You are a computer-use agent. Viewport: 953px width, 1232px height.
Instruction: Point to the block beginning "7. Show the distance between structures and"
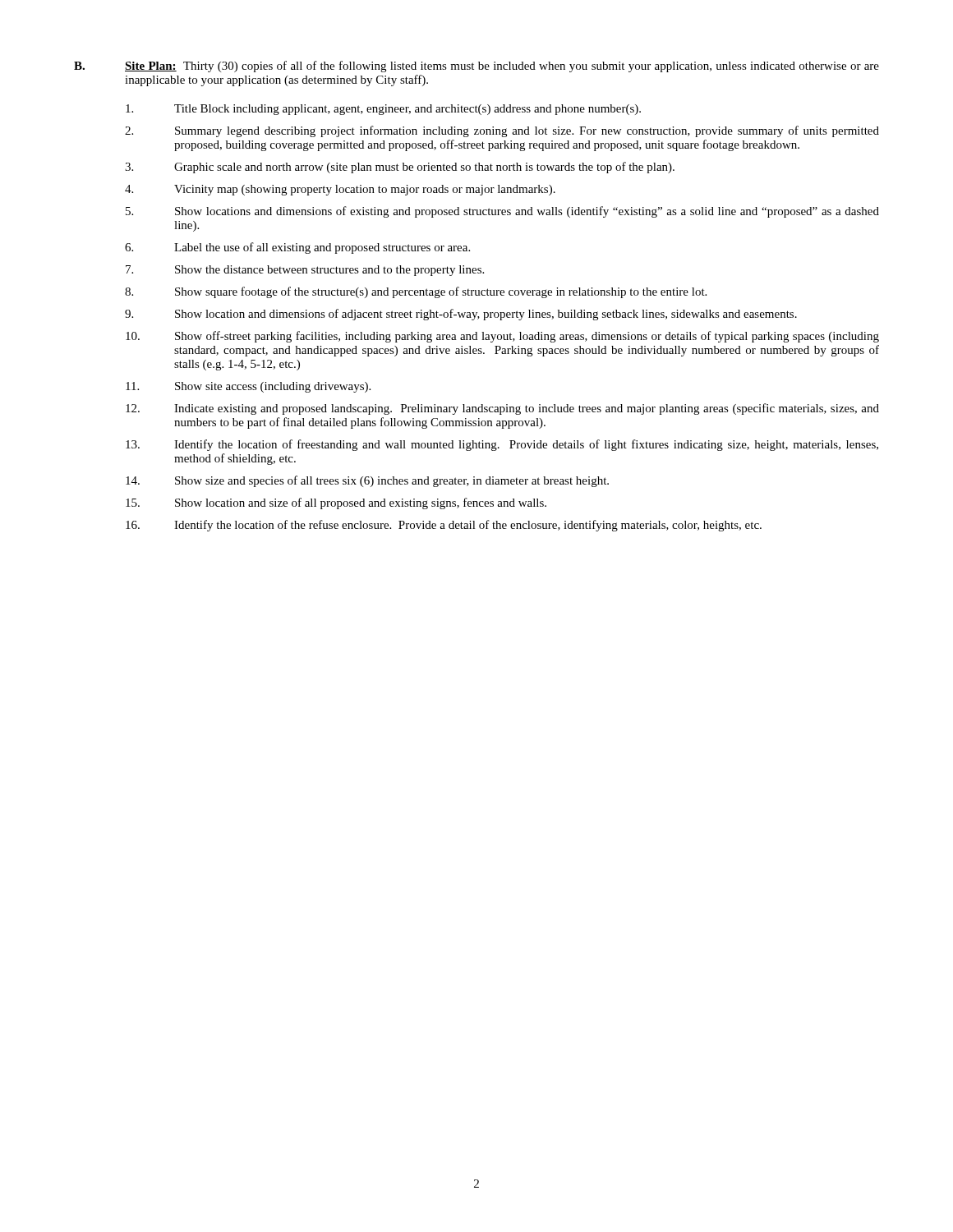(x=305, y=271)
